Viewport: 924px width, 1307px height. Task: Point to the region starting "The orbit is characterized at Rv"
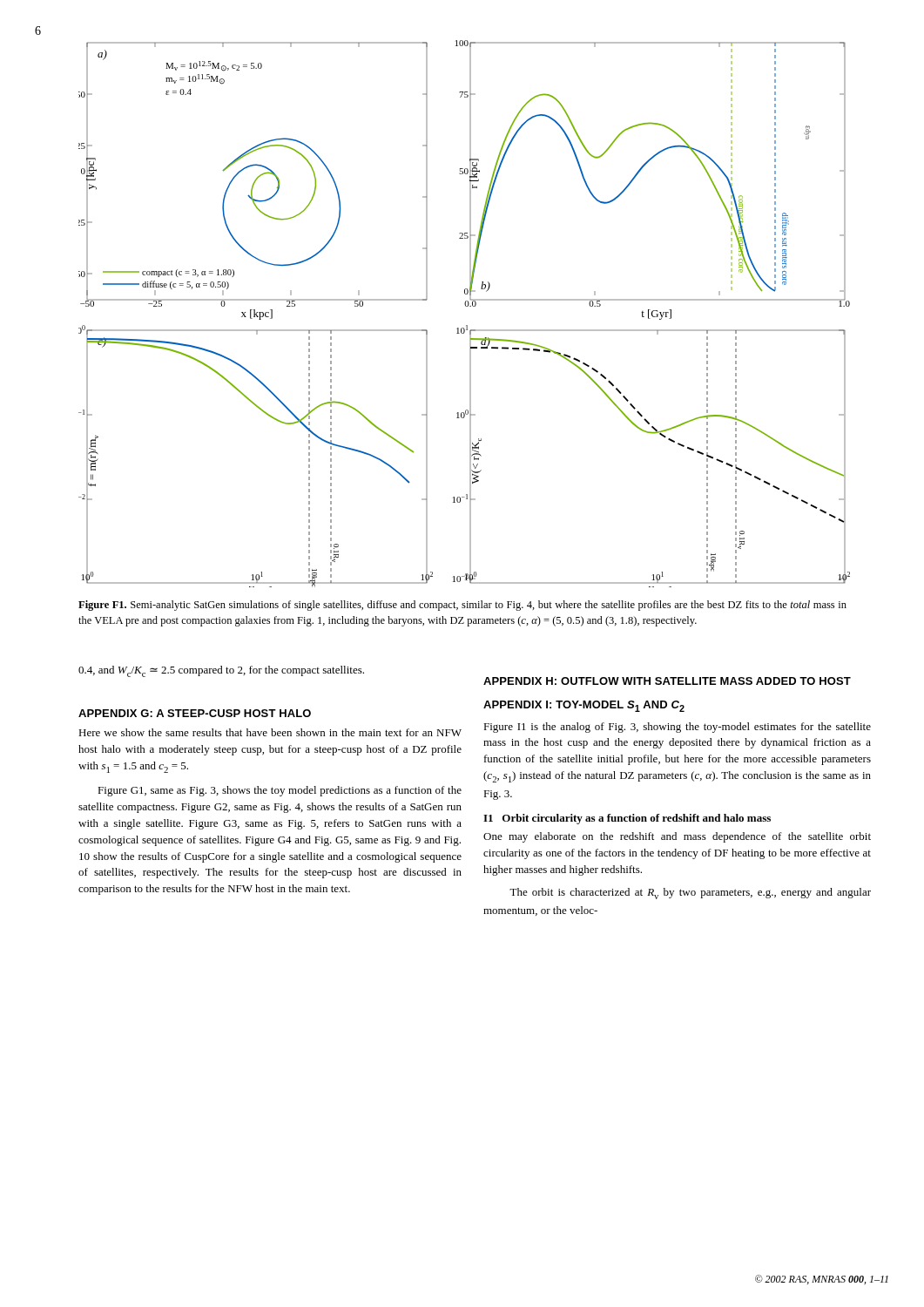(x=677, y=901)
